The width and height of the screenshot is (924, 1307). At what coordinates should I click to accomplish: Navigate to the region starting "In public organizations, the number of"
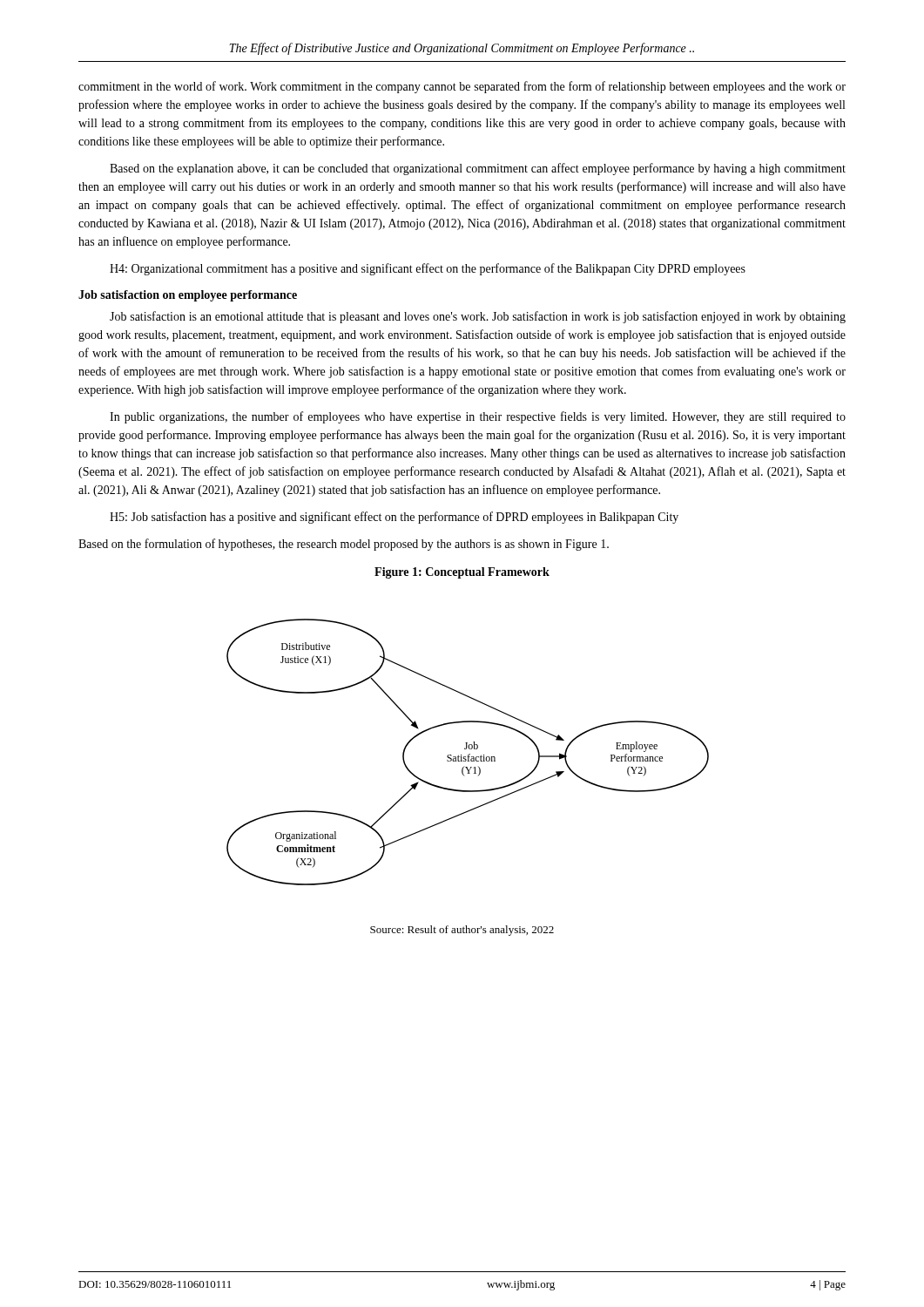click(462, 454)
